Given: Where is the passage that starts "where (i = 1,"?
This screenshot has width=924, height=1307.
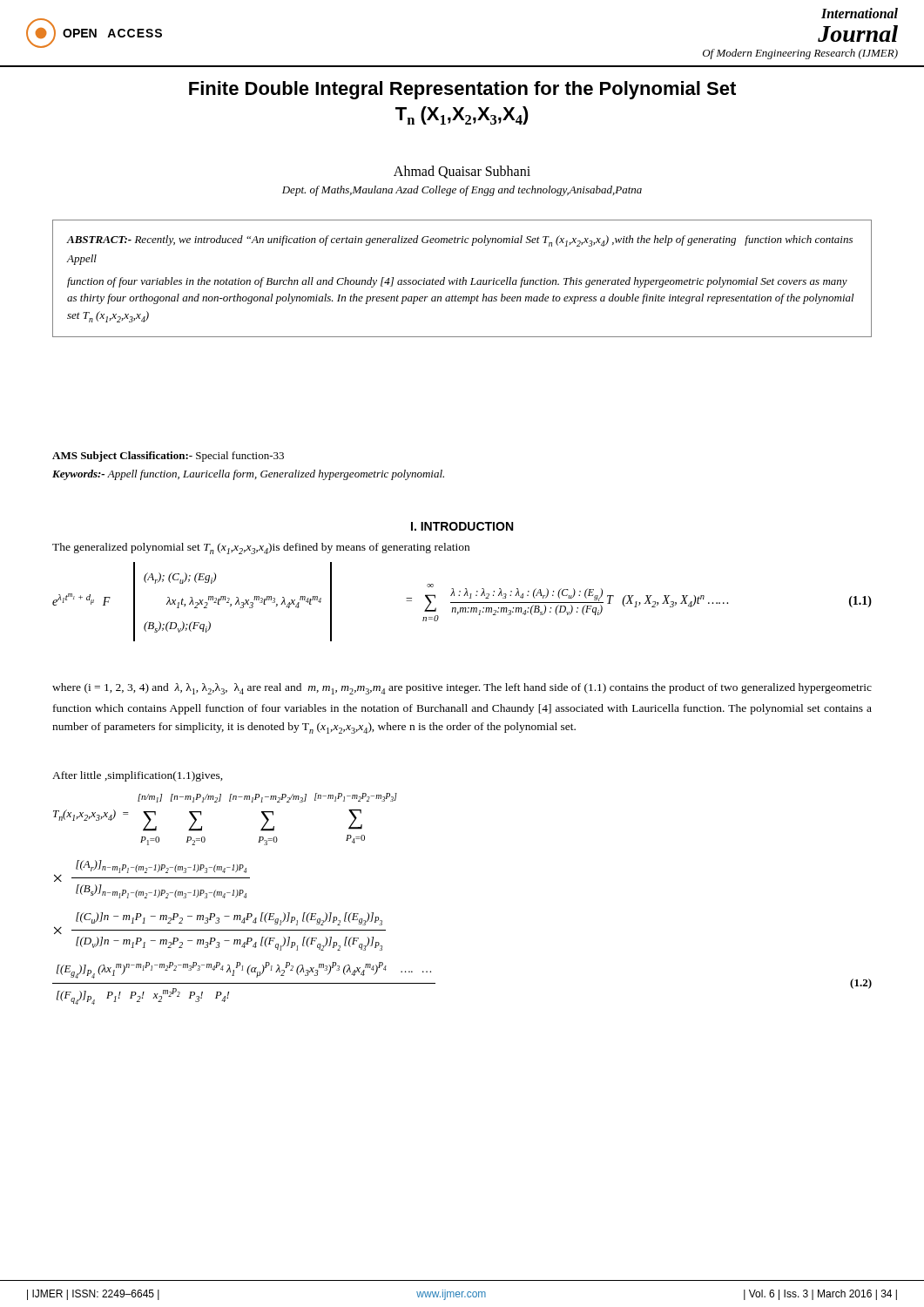Looking at the screenshot, I should pyautogui.click(x=462, y=708).
